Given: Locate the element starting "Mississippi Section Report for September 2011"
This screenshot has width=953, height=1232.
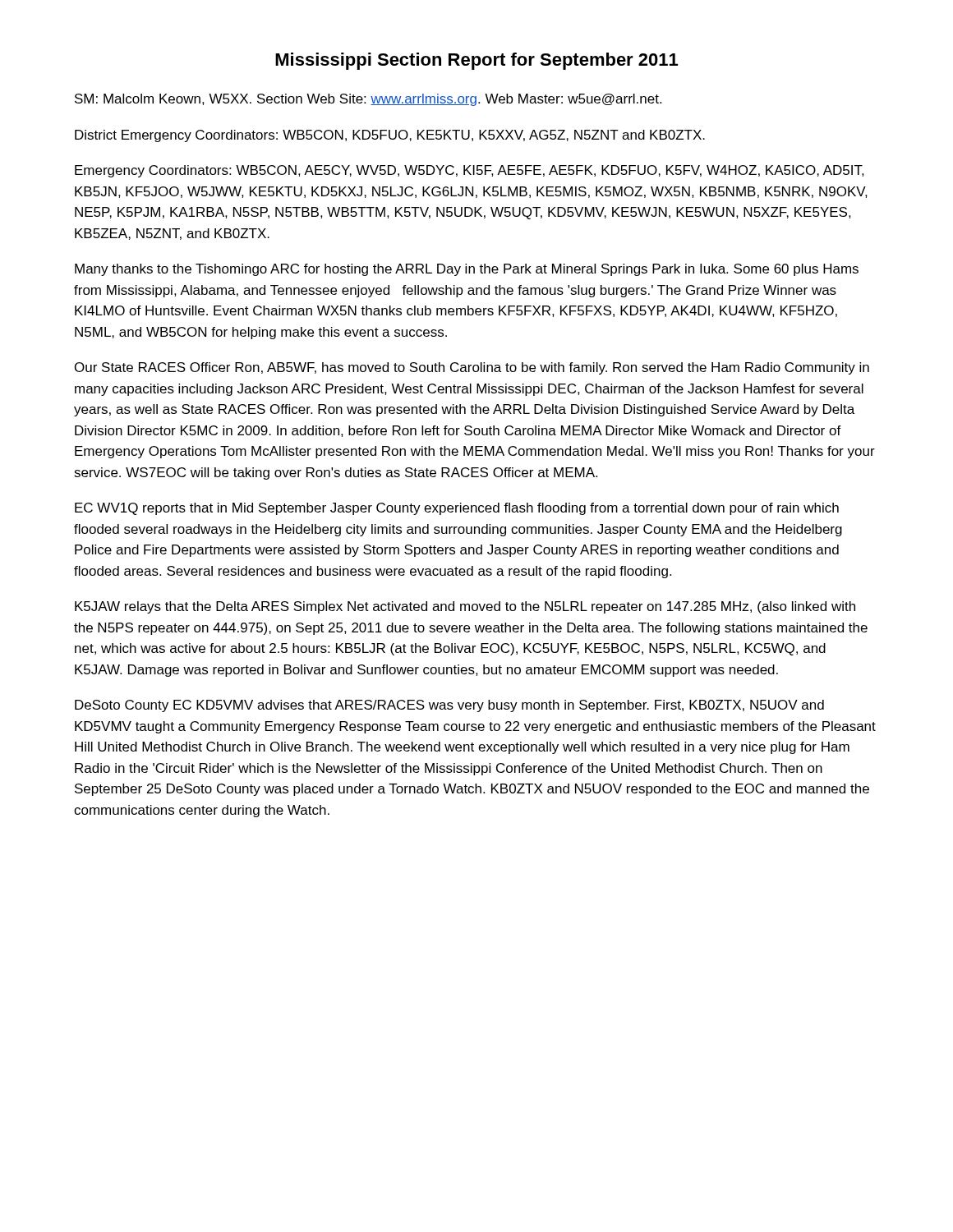Looking at the screenshot, I should 476,60.
